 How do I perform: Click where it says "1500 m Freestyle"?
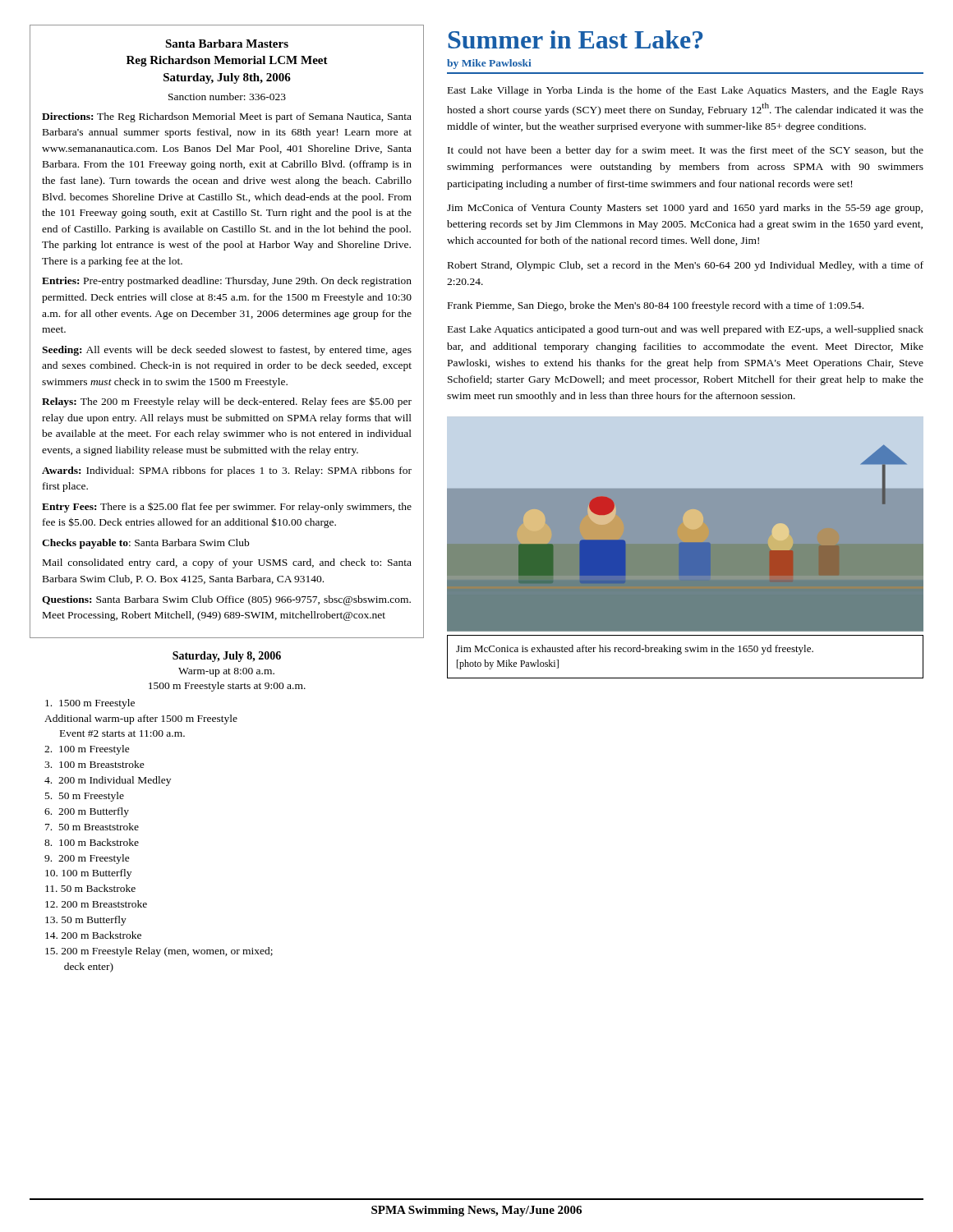pyautogui.click(x=90, y=702)
